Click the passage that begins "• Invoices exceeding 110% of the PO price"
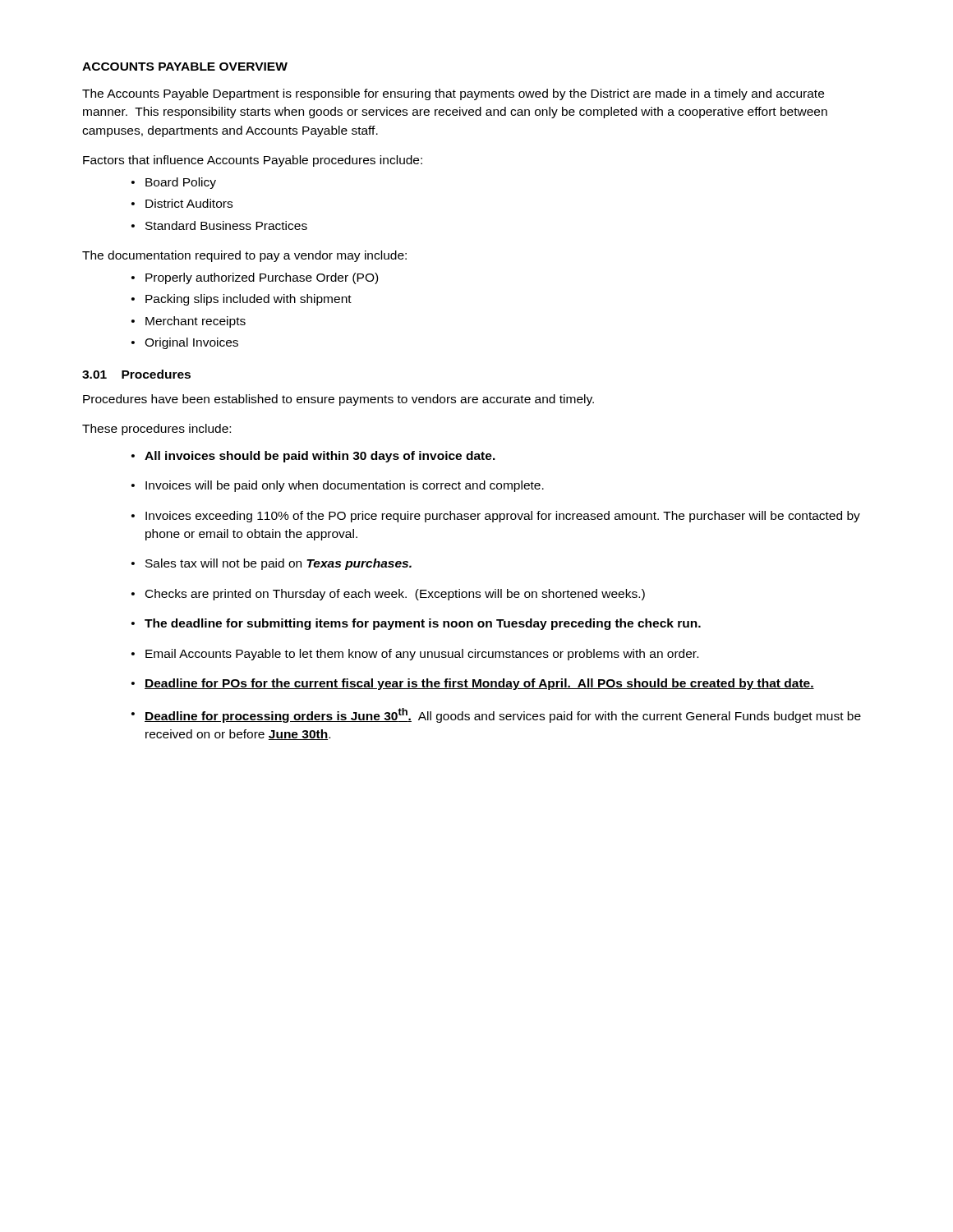This screenshot has height=1232, width=953. [496, 525]
